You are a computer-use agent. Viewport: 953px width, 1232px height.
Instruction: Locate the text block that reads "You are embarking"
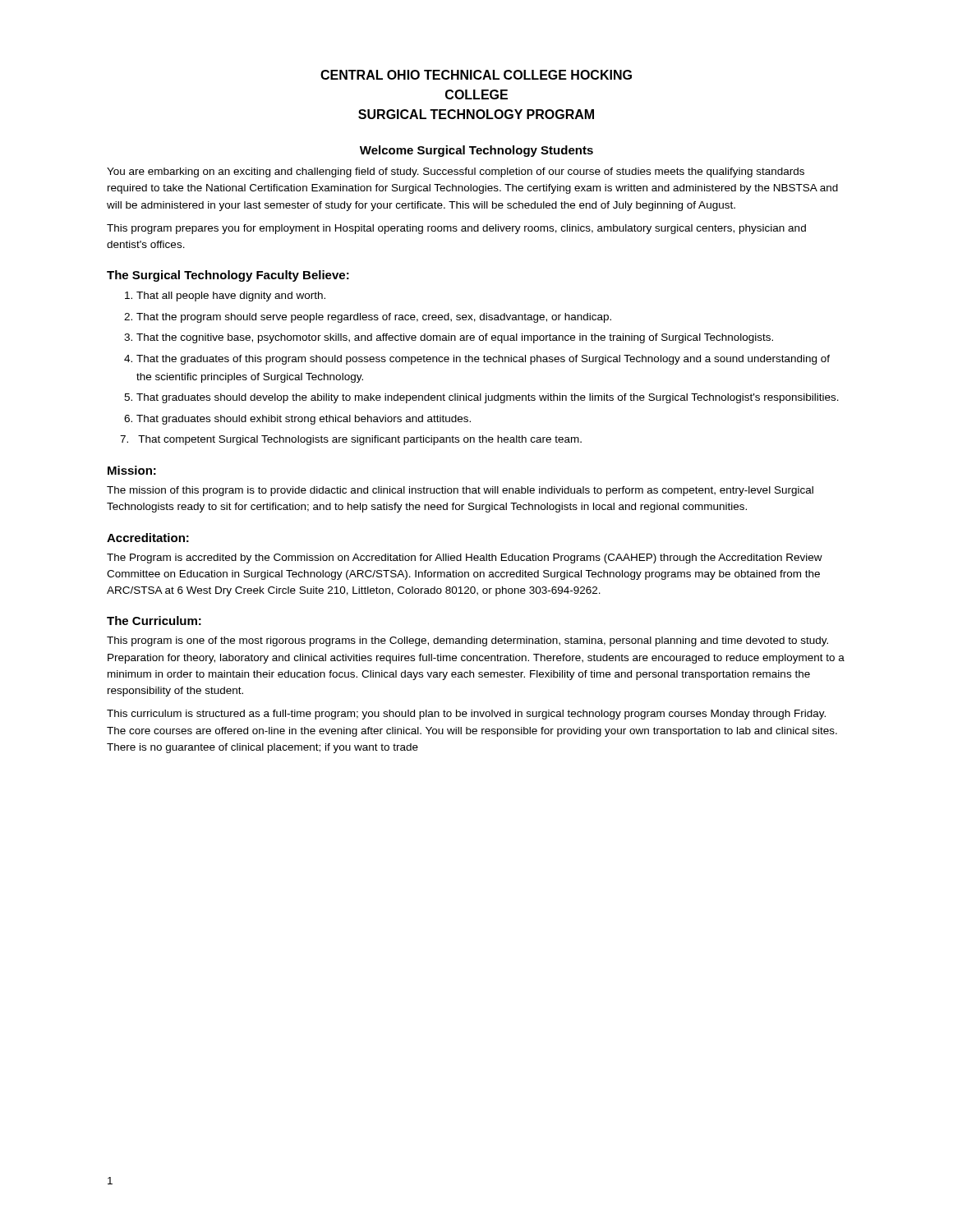472,188
